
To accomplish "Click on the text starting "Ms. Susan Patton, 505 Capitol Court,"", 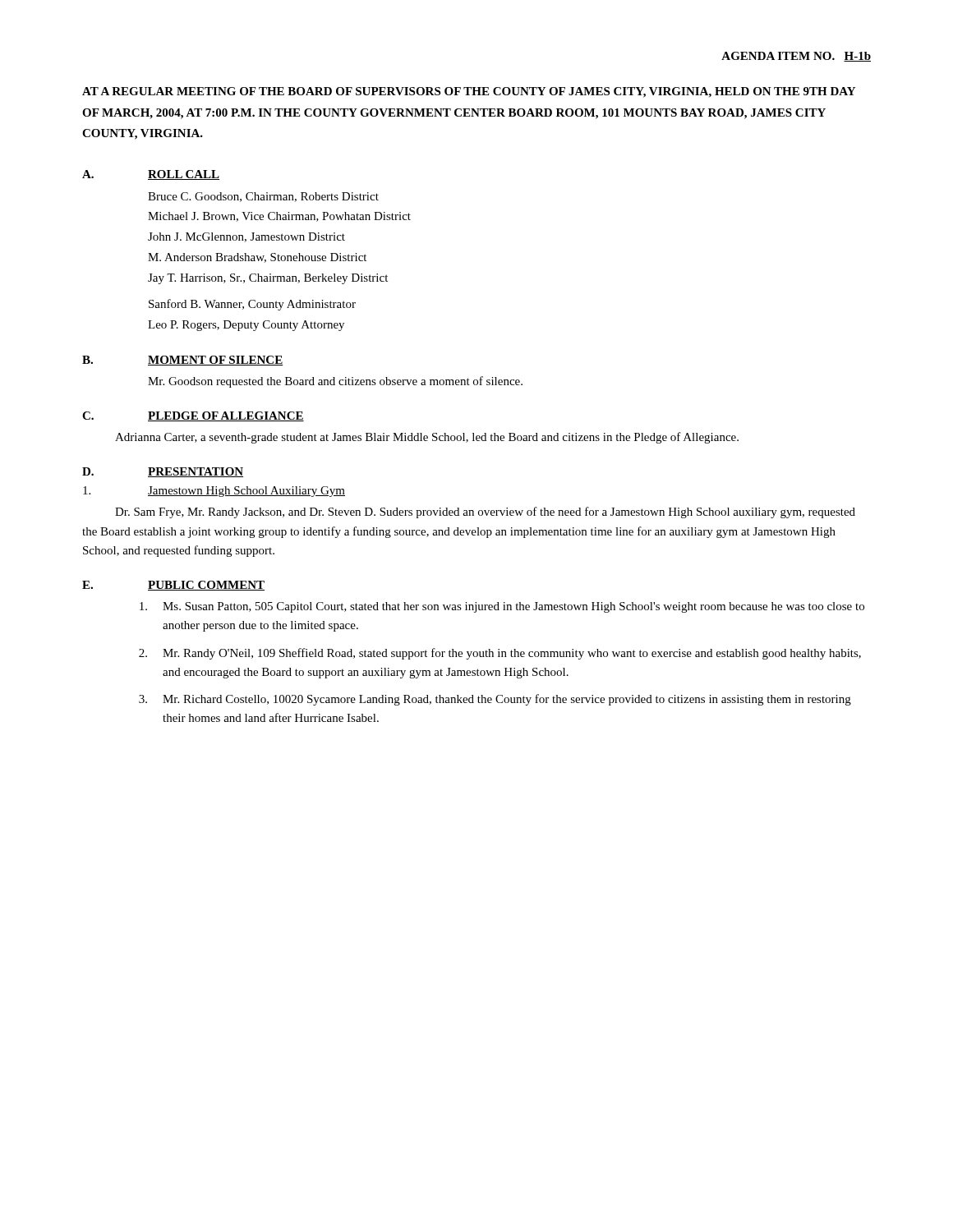I will point(476,616).
